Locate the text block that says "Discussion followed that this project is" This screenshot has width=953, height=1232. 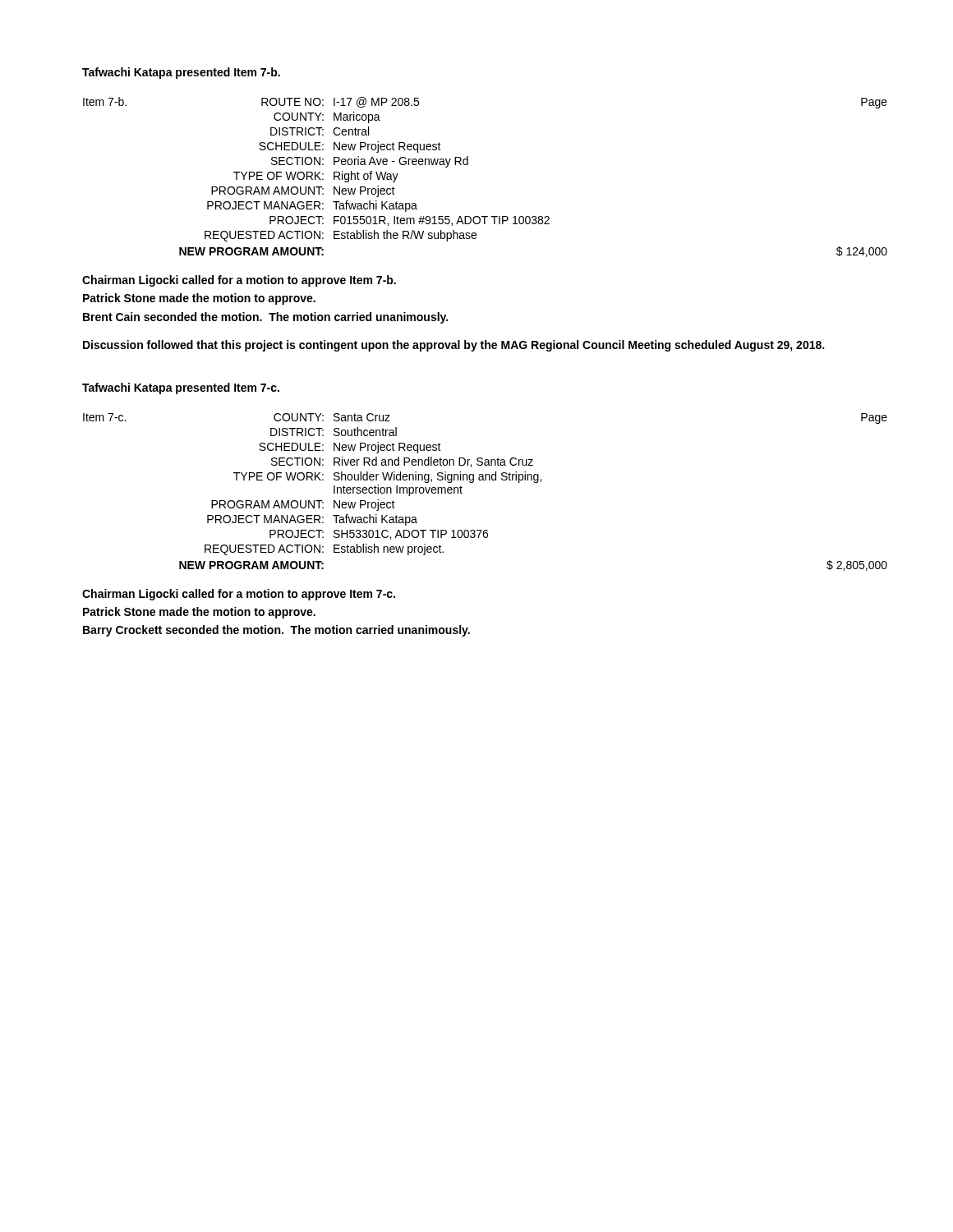pos(454,345)
